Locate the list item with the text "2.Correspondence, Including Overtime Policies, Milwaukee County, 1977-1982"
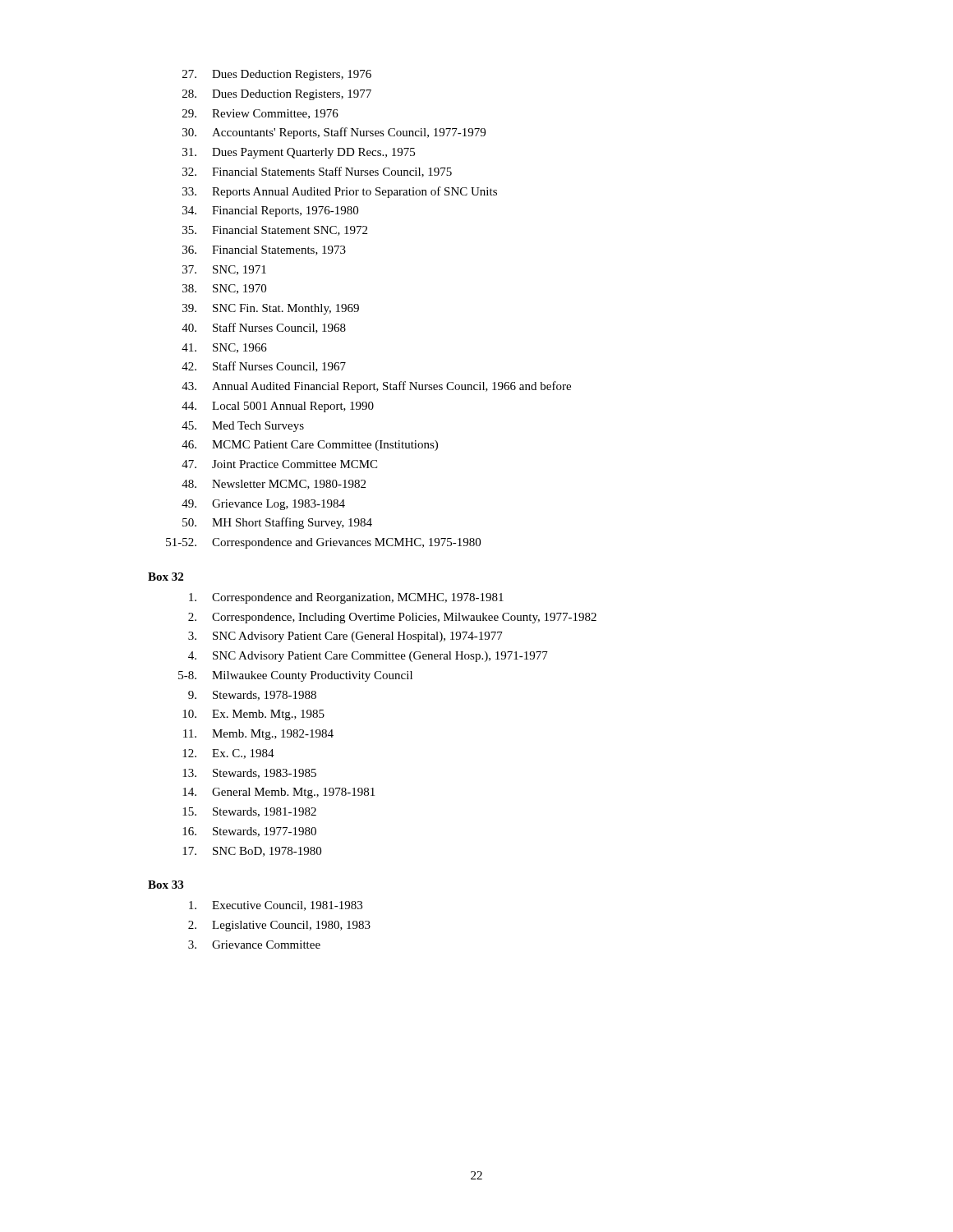 pyautogui.click(x=476, y=617)
